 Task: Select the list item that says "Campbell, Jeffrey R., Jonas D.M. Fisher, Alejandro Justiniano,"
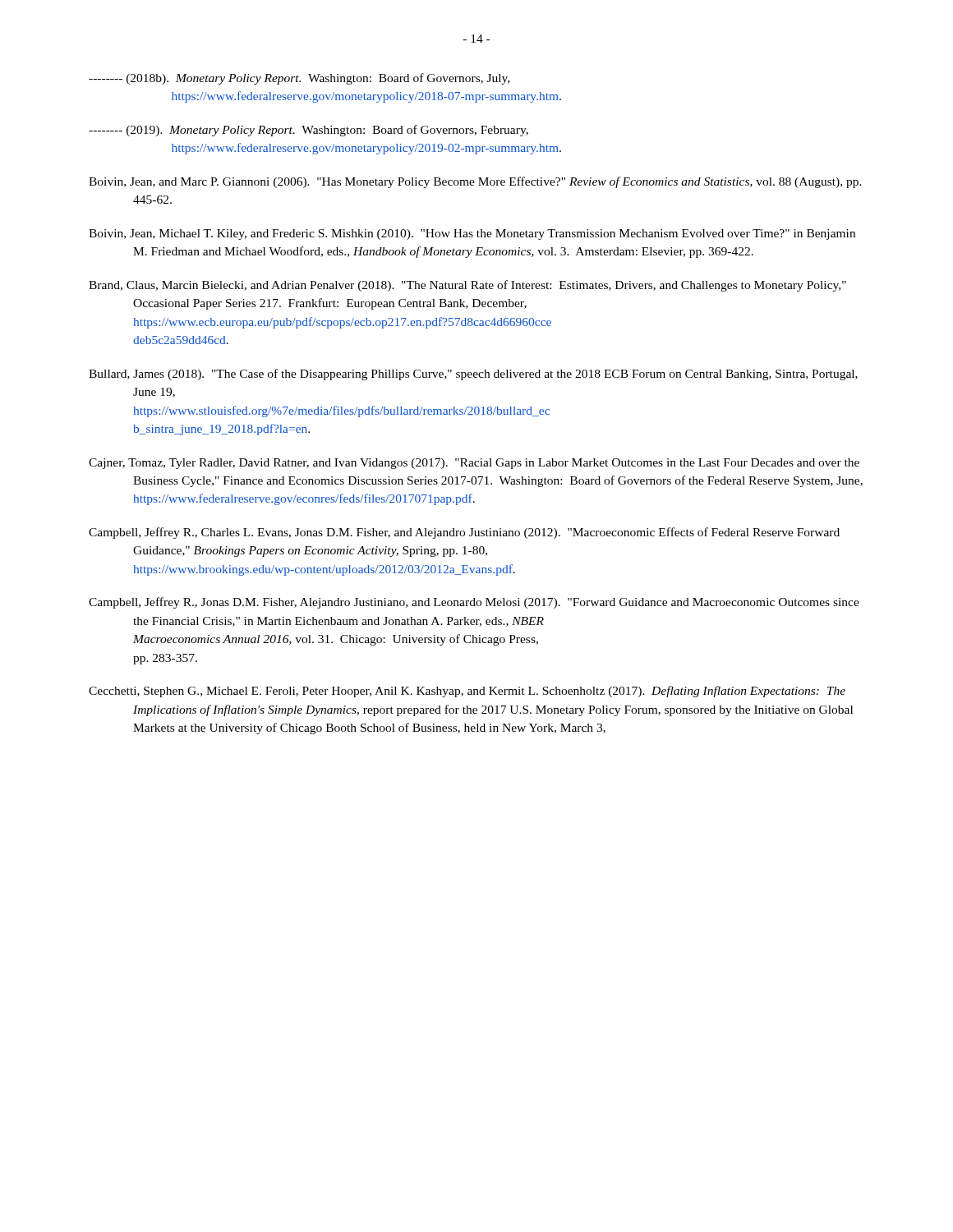point(476,630)
